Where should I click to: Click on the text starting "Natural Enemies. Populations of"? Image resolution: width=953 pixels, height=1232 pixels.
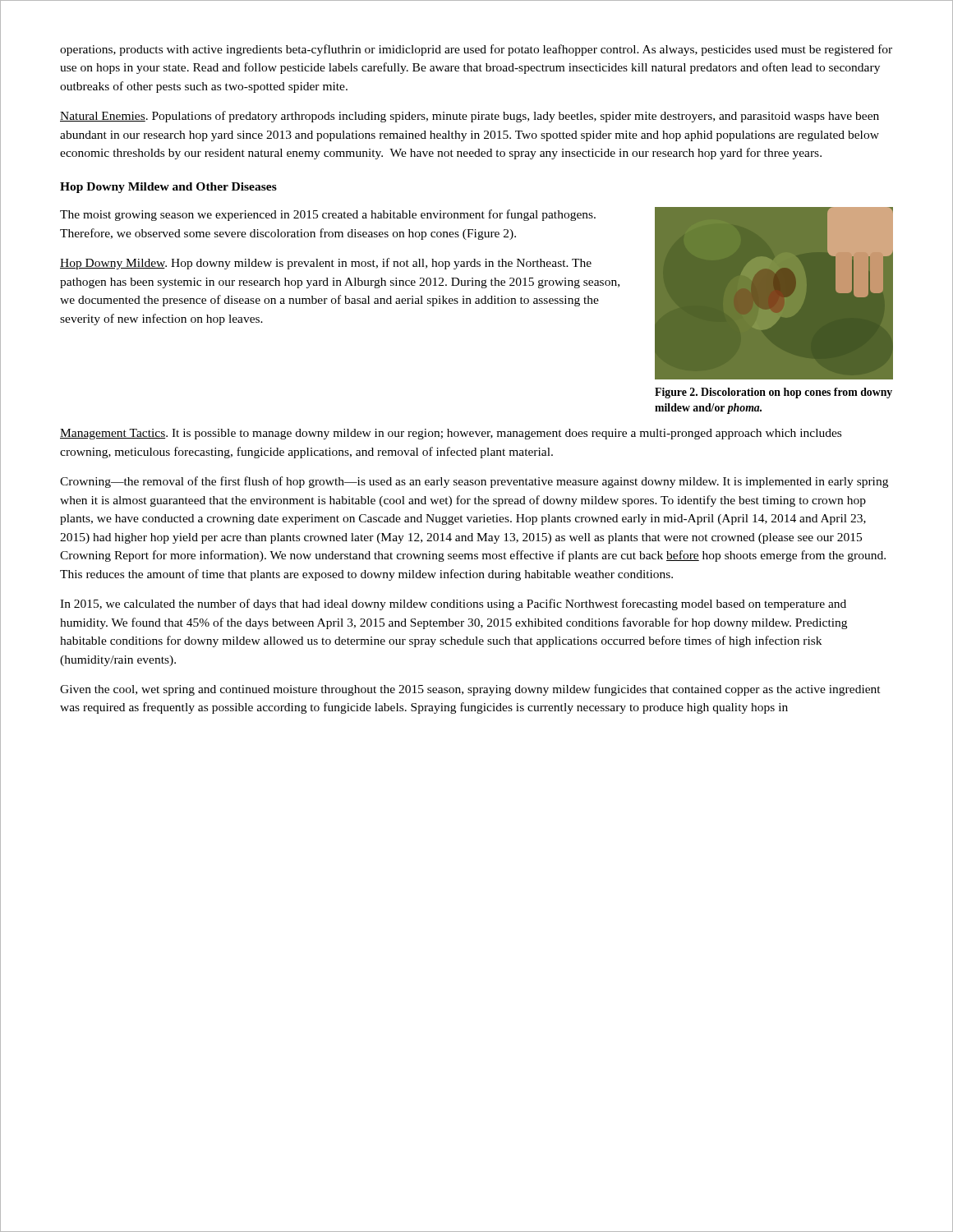coord(470,134)
